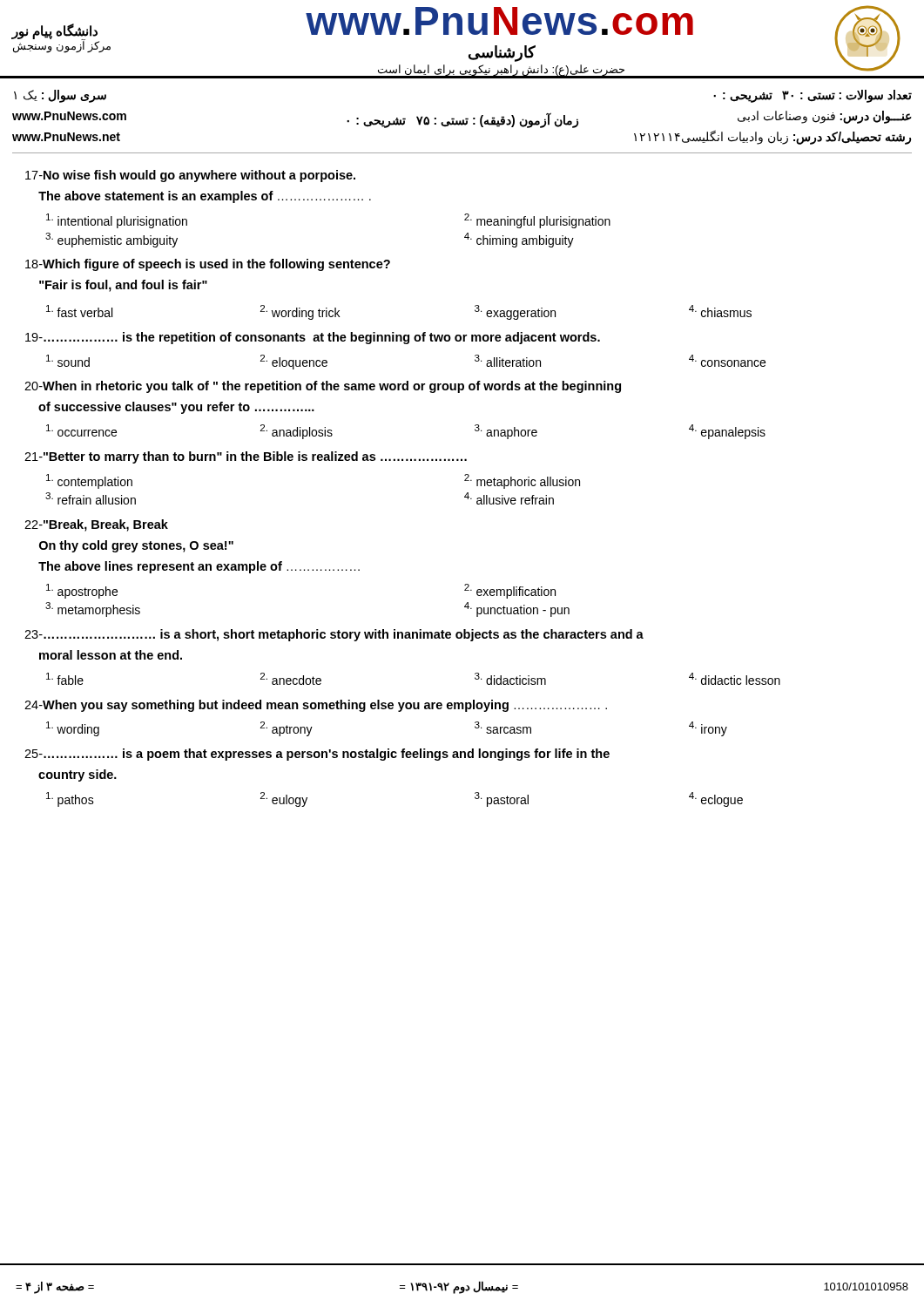Screen dimensions: 1307x924
Task: Find the block on this page that starts "25-……………… is a poem"
Action: click(317, 755)
